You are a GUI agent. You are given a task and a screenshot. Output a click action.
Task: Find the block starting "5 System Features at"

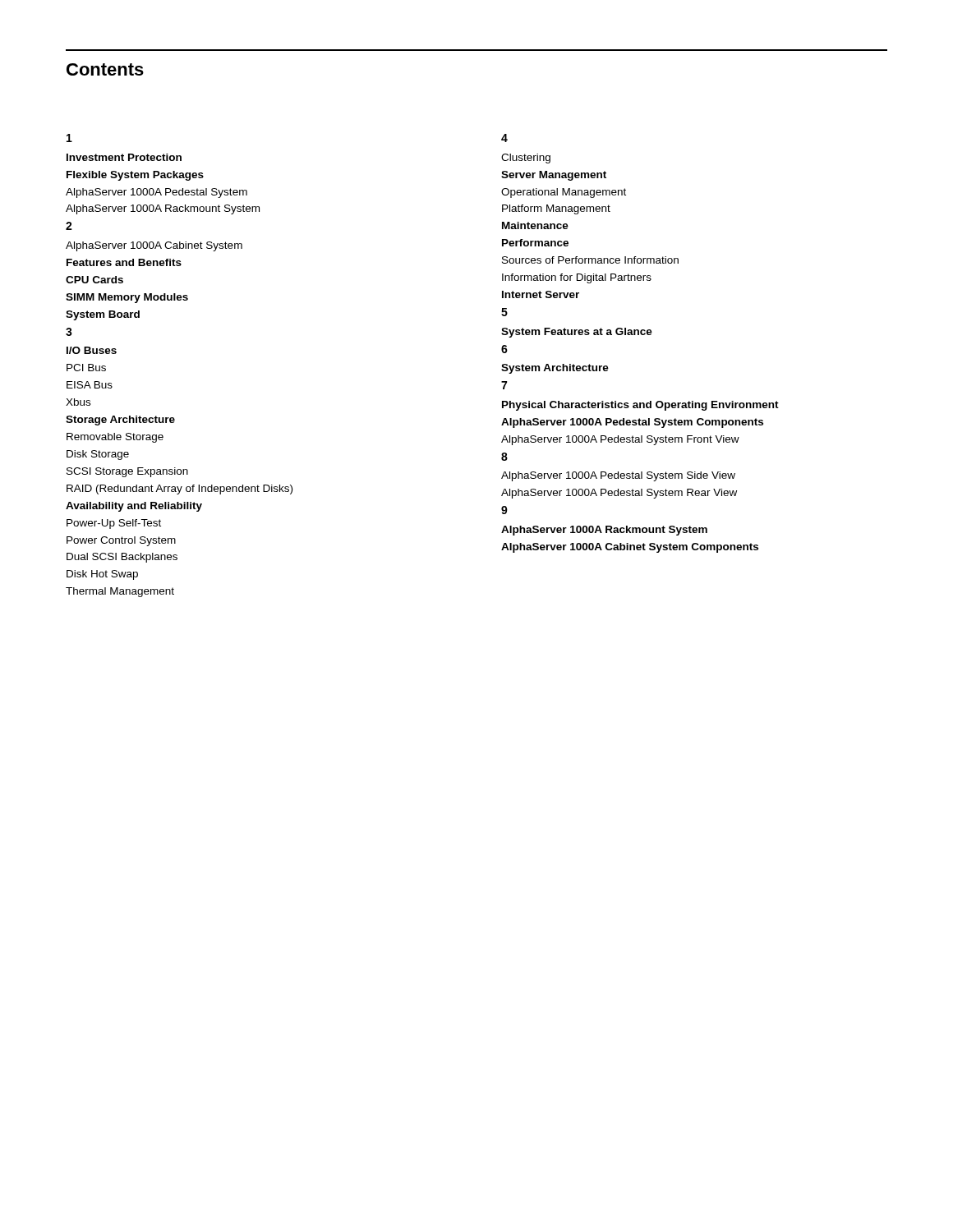coord(504,312)
